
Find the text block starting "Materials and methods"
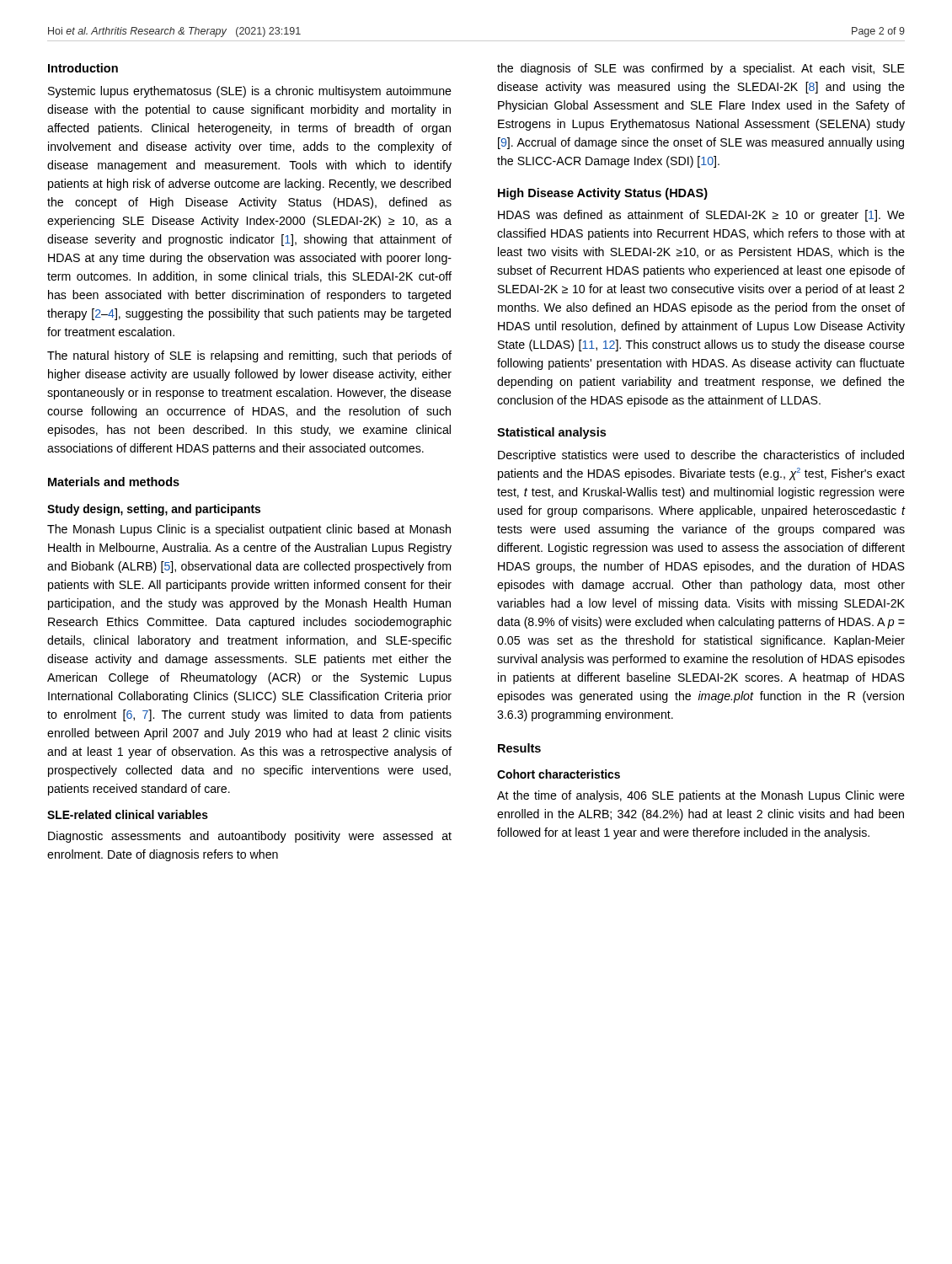[x=113, y=482]
